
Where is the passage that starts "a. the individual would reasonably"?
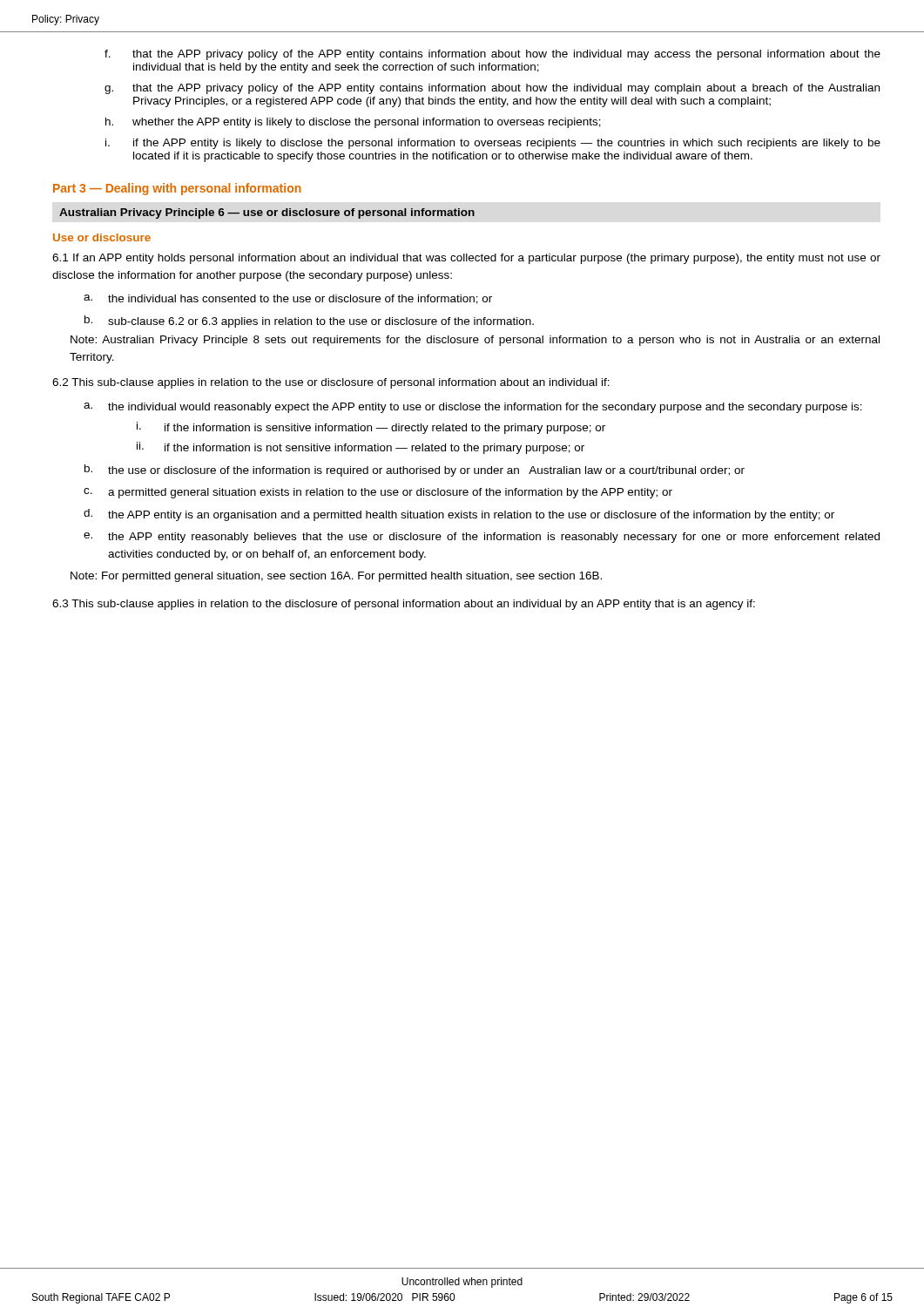point(482,407)
